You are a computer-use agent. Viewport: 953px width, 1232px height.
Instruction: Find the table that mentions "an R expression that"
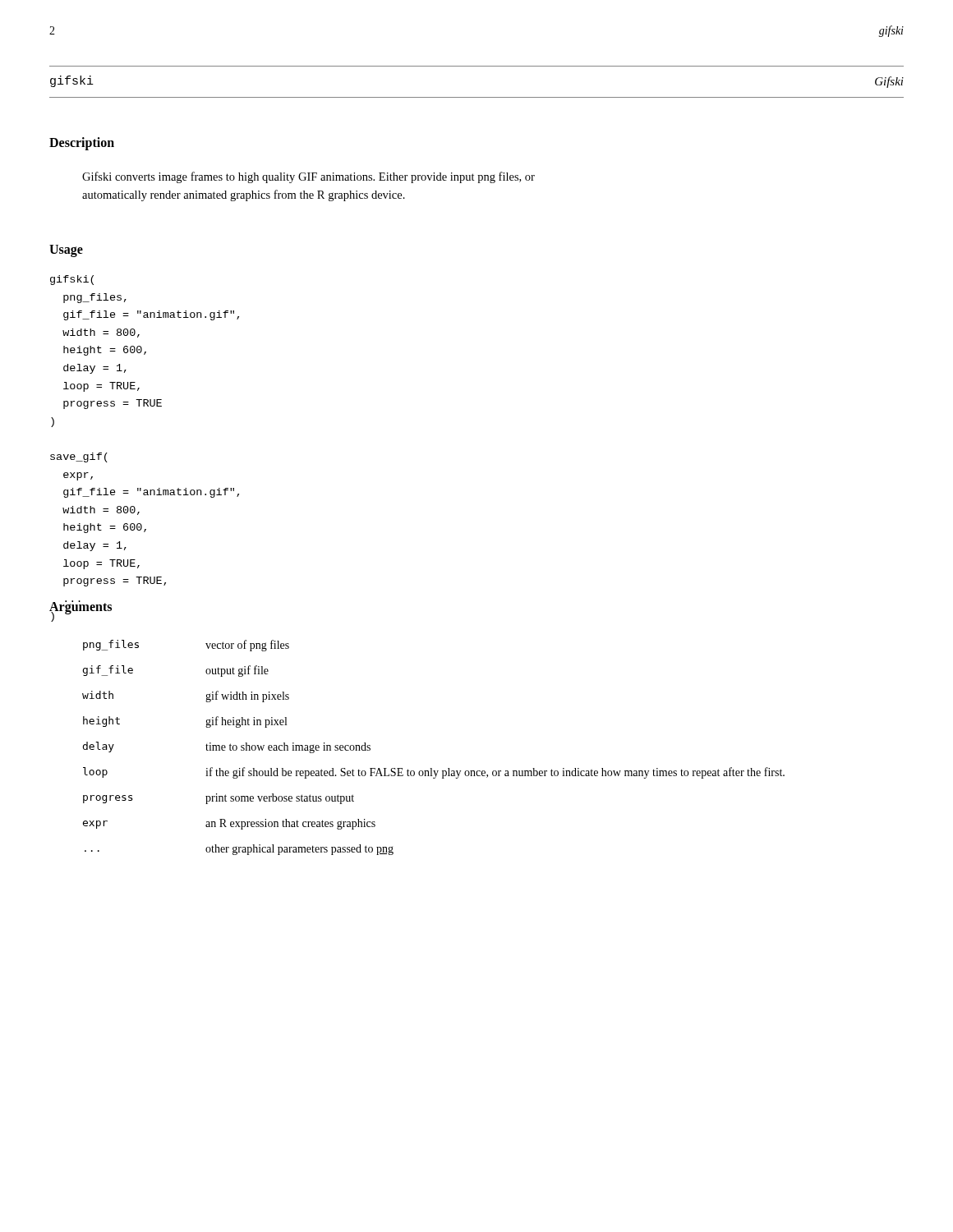pyautogui.click(x=493, y=747)
